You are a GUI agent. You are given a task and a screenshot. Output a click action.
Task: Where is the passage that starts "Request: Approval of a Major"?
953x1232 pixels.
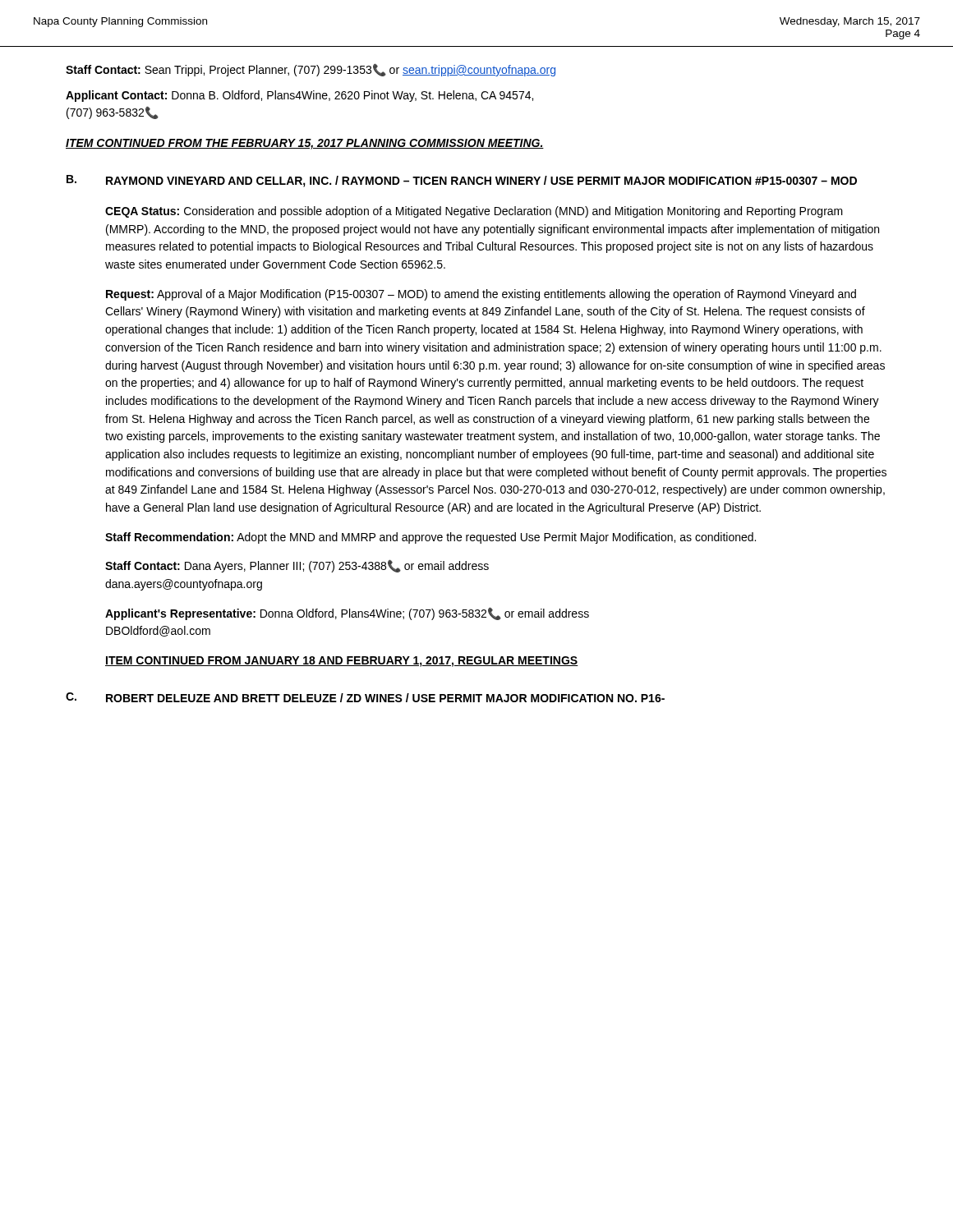(x=496, y=401)
